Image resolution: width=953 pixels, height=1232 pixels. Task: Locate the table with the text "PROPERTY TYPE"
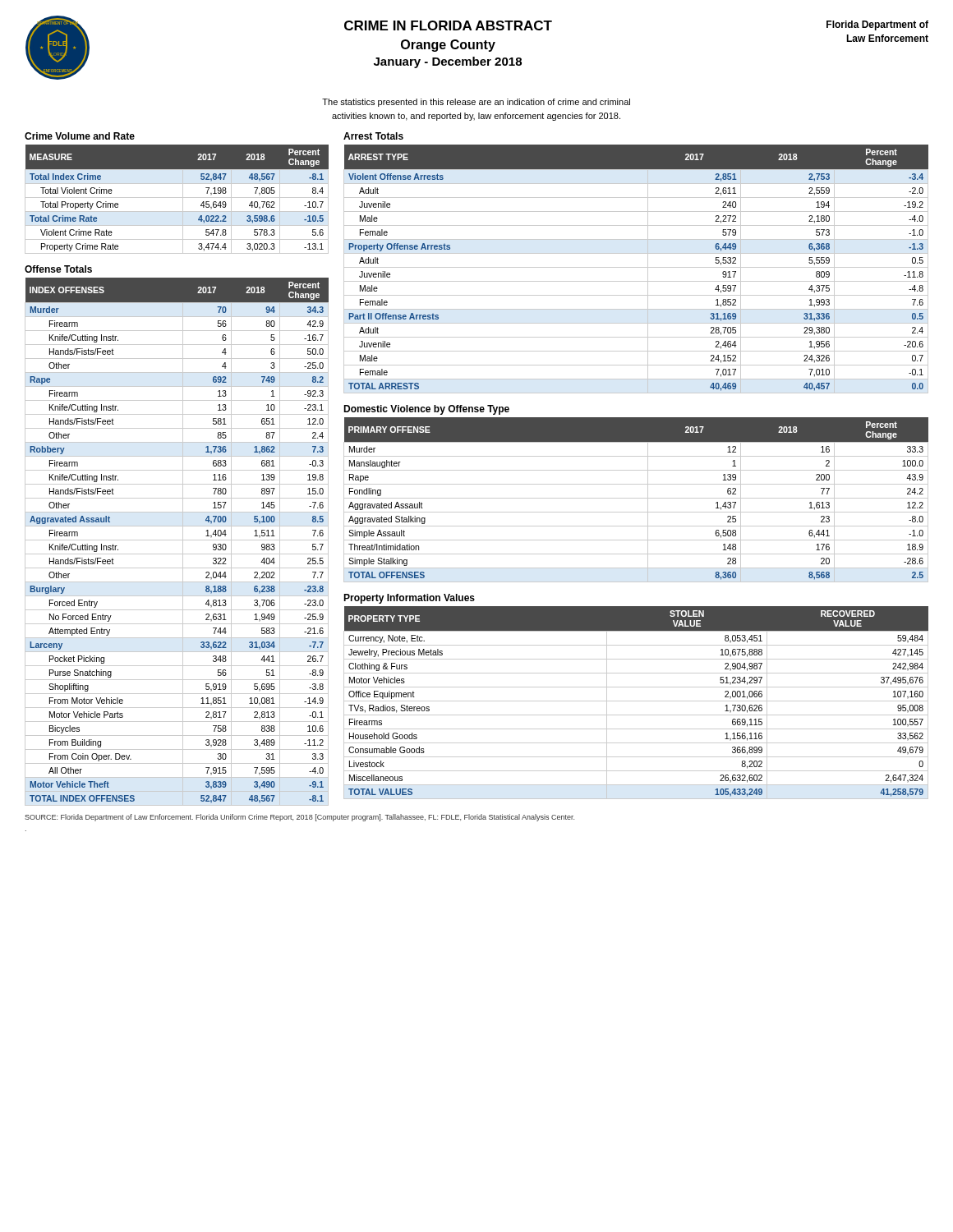pyautogui.click(x=636, y=703)
